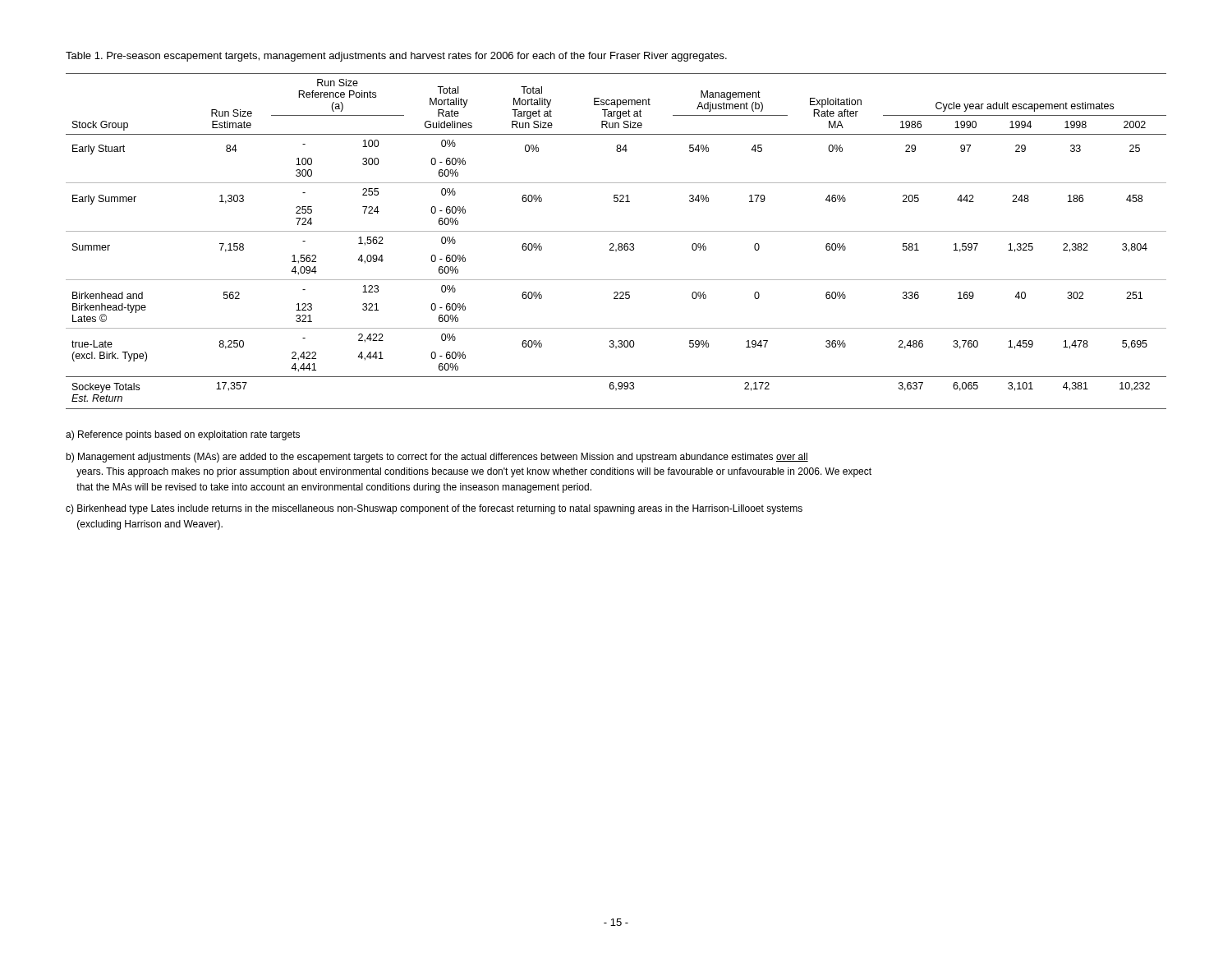Image resolution: width=1232 pixels, height=953 pixels.
Task: Locate the block of text that opens with "b) Management adjustments"
Action: [x=469, y=472]
